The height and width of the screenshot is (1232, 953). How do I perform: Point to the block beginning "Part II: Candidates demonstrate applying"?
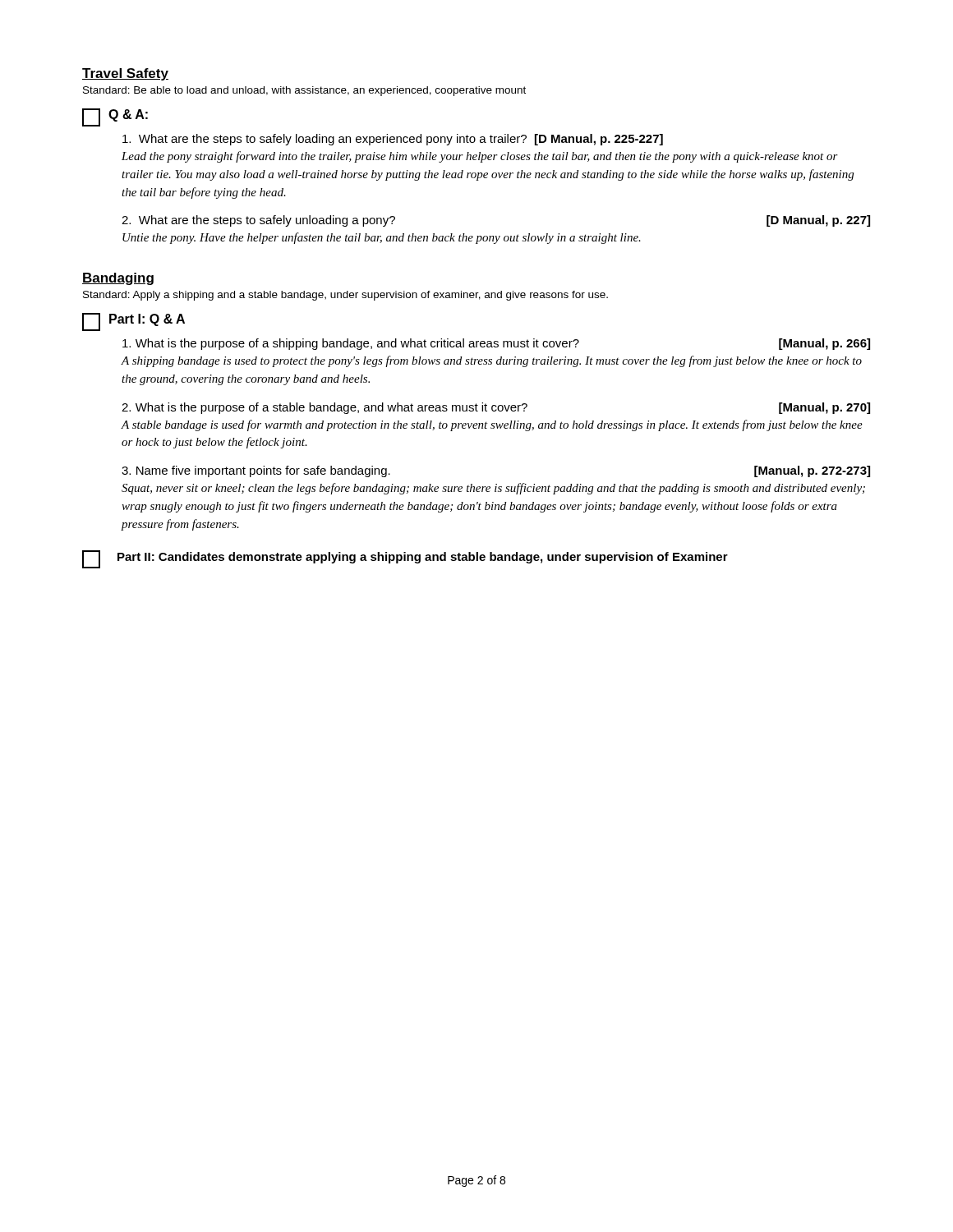point(422,557)
